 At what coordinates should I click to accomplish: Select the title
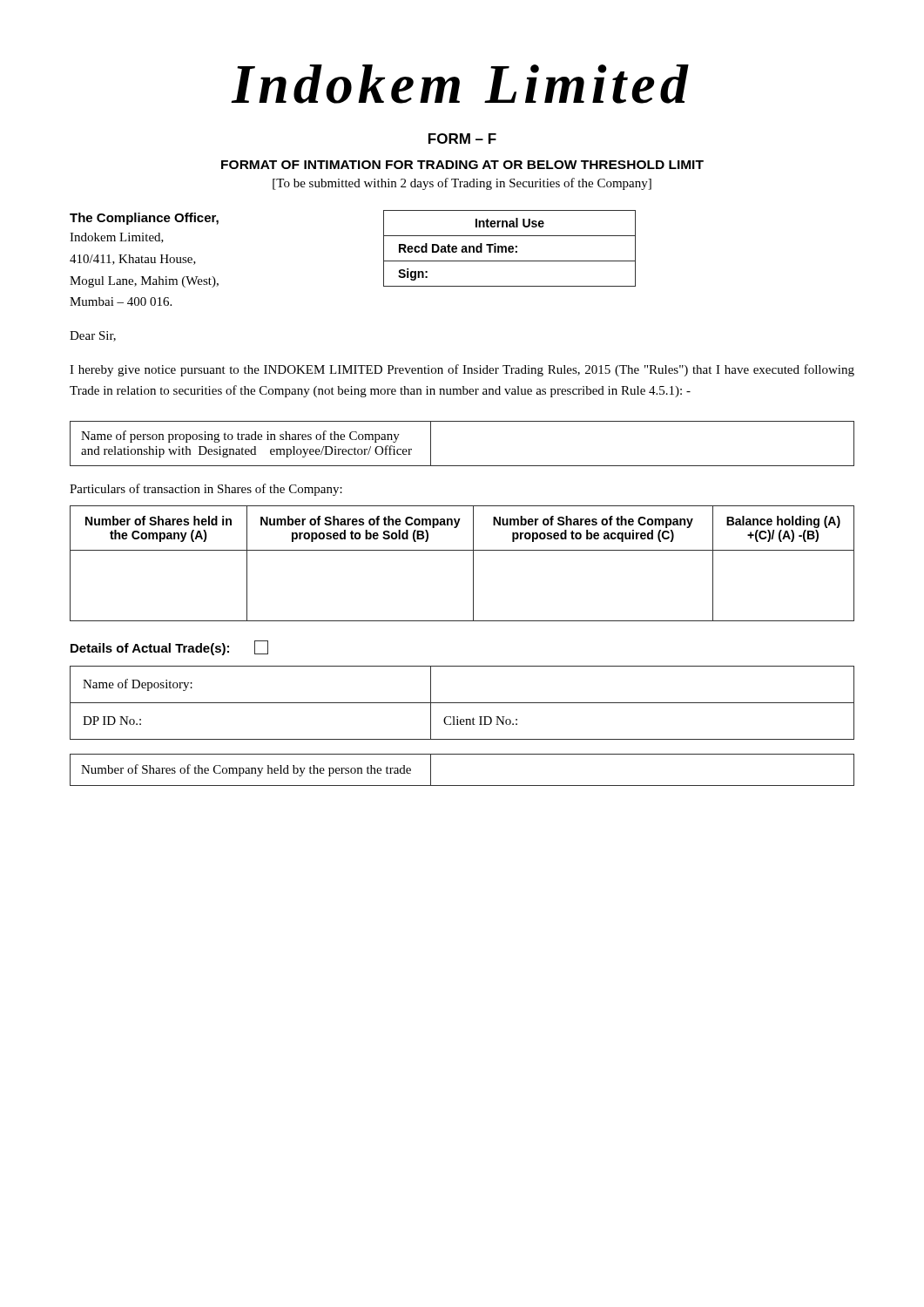pyautogui.click(x=462, y=84)
